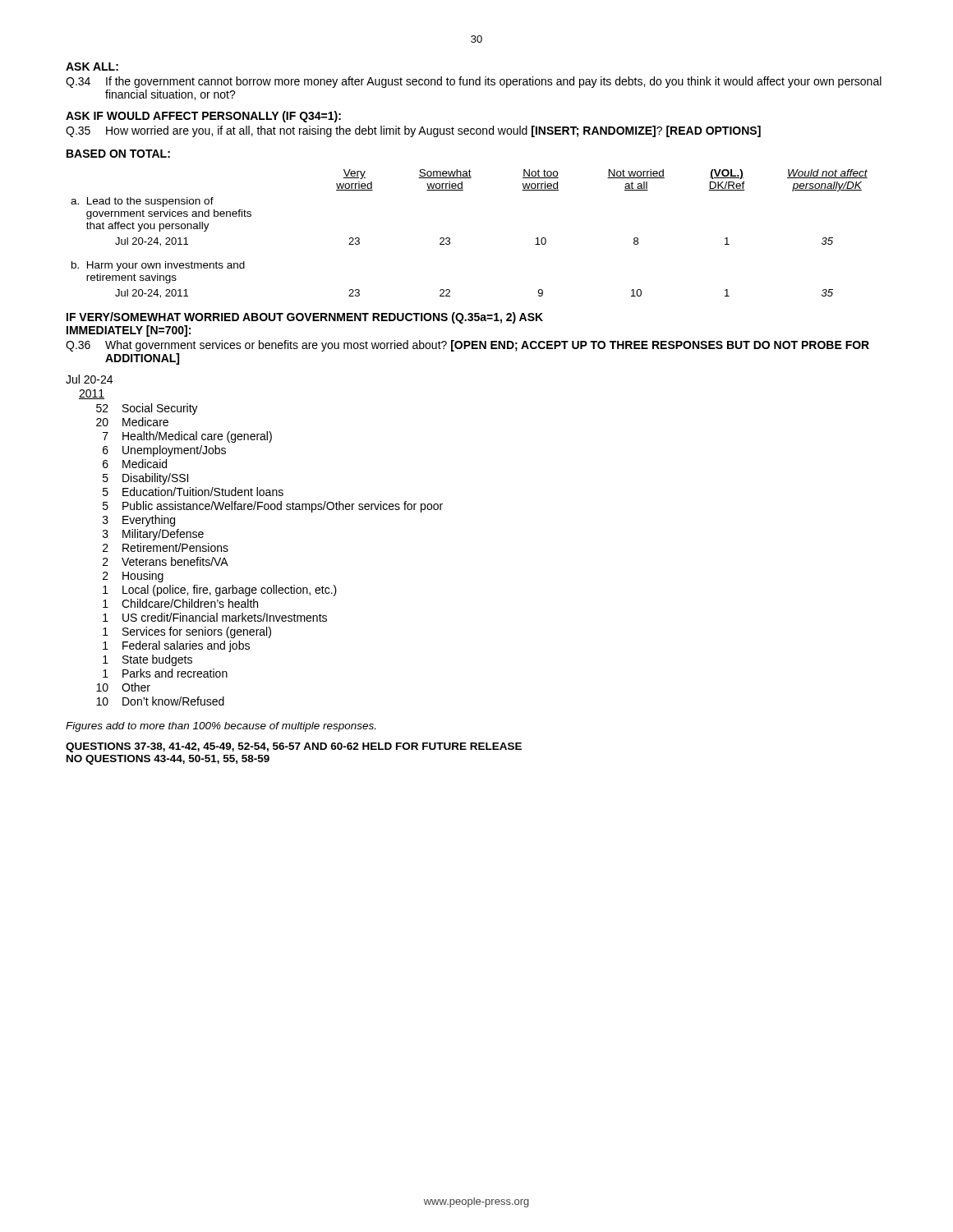Image resolution: width=953 pixels, height=1232 pixels.
Task: Point to the block beginning "5 Public assistance/Welfare/Food stamps/Other services"
Action: 273,507
